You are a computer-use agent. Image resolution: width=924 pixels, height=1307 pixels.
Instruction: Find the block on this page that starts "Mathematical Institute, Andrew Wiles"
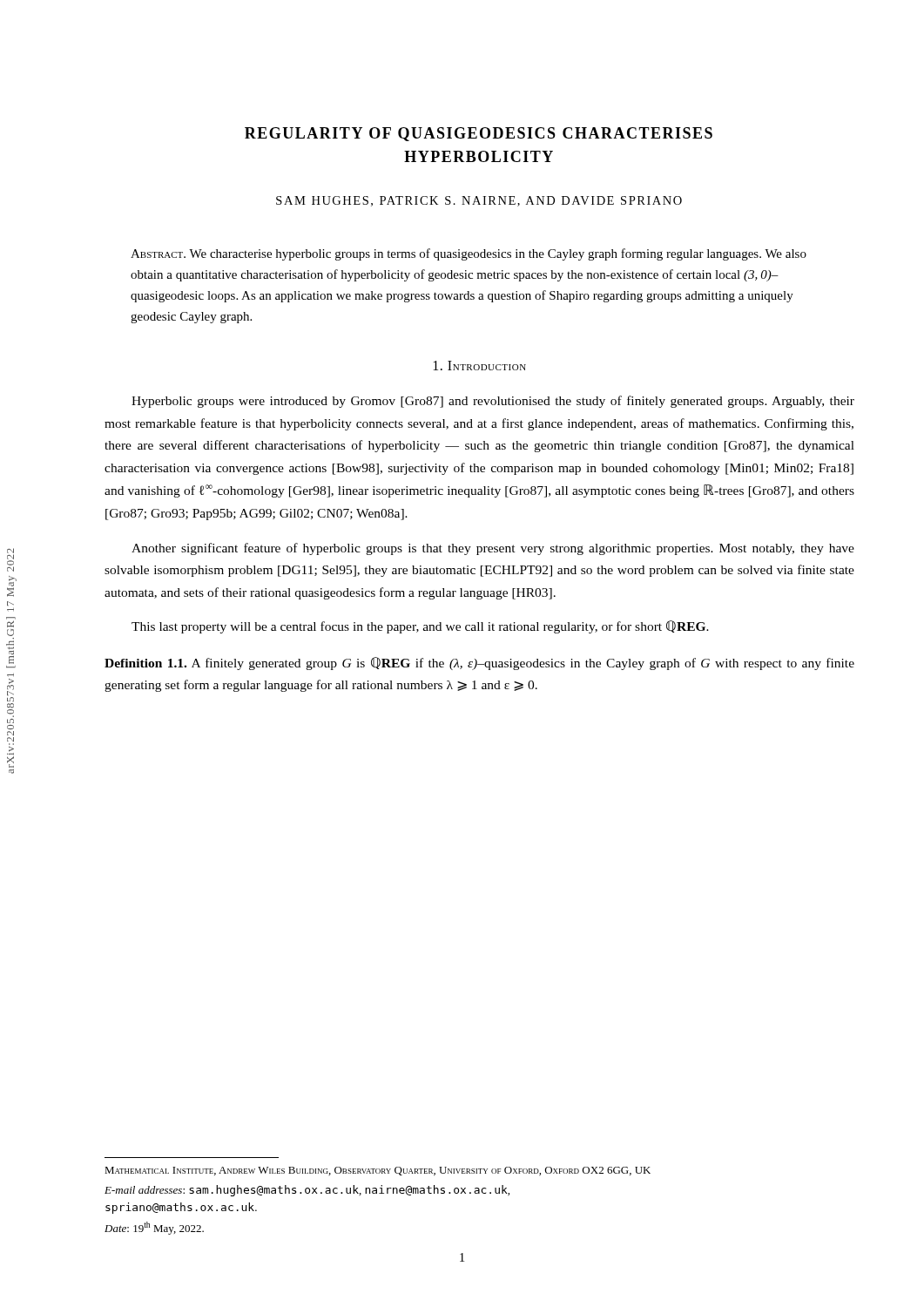378,1170
